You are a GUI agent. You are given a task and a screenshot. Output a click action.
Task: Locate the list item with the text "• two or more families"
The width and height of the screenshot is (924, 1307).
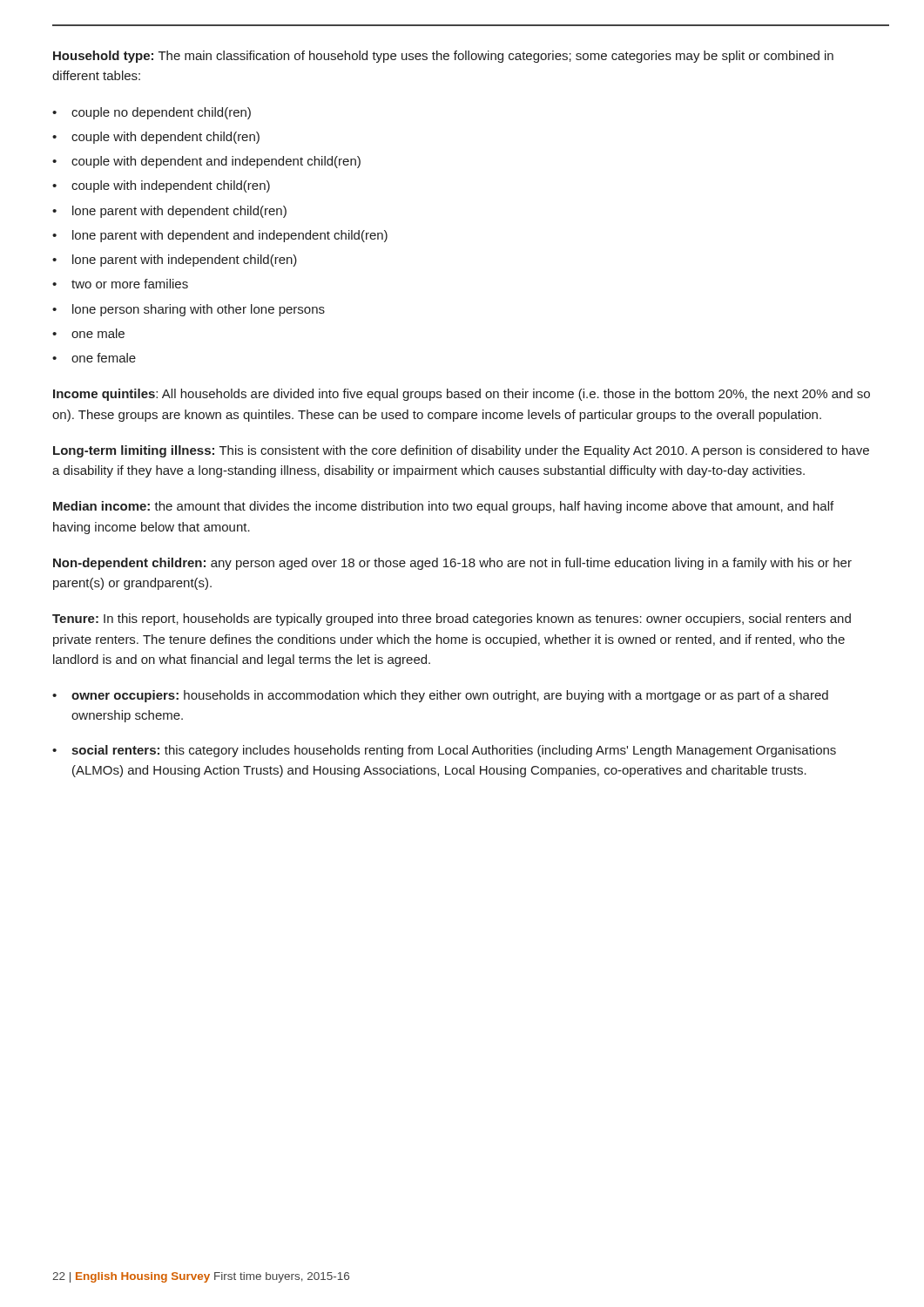tap(120, 284)
